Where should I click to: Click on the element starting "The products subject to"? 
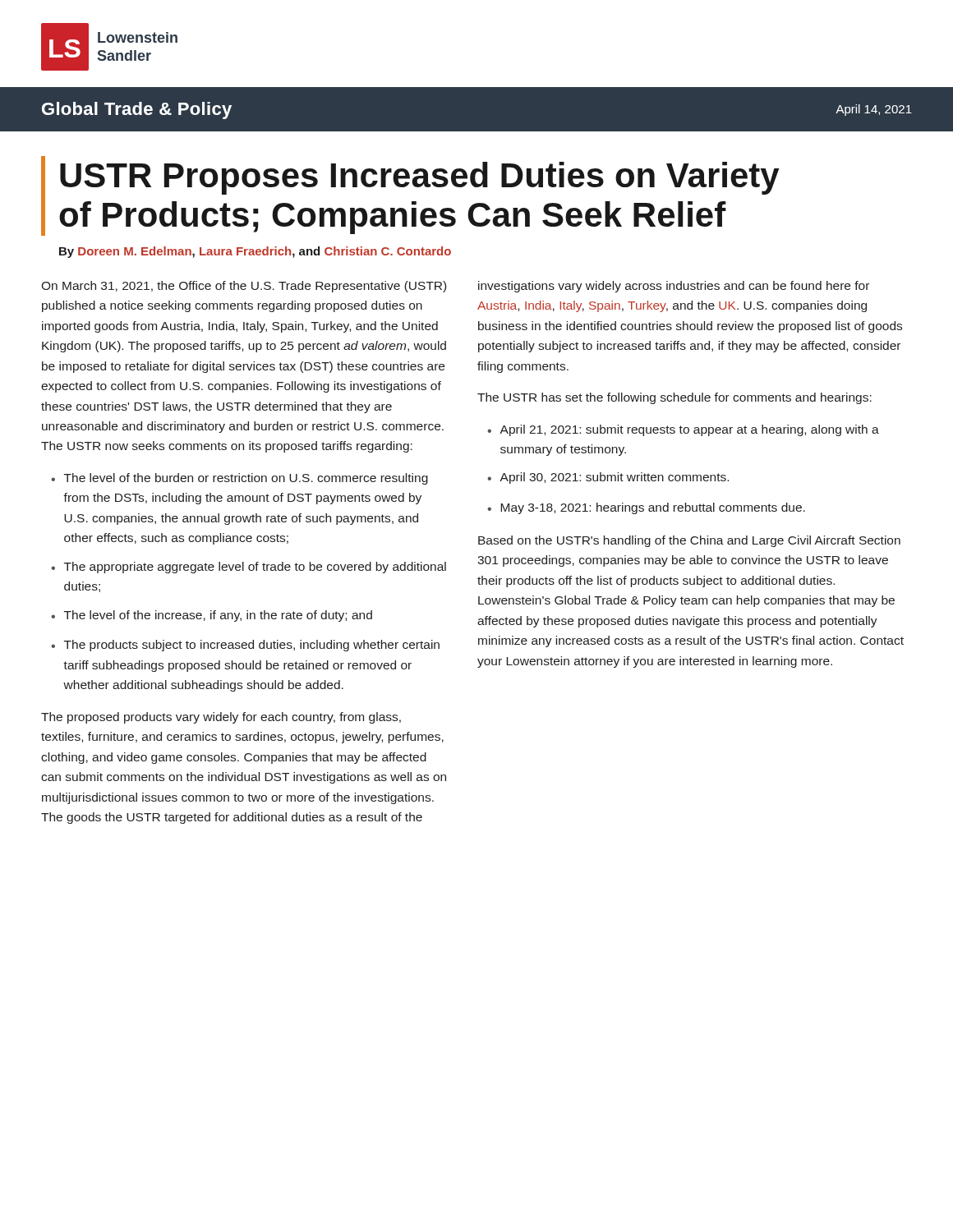[252, 665]
